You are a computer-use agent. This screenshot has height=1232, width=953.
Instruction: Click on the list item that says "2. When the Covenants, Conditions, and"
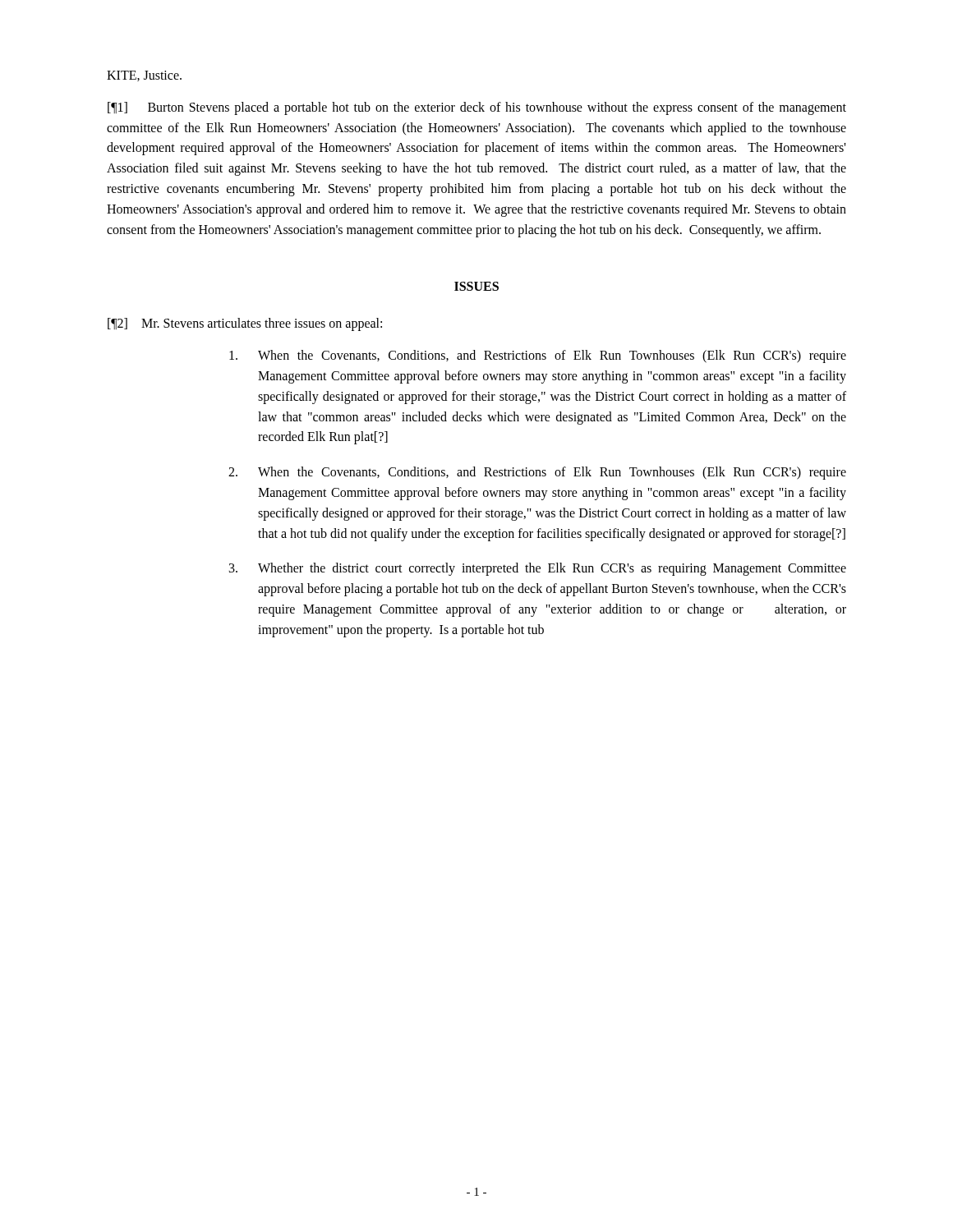tap(518, 503)
